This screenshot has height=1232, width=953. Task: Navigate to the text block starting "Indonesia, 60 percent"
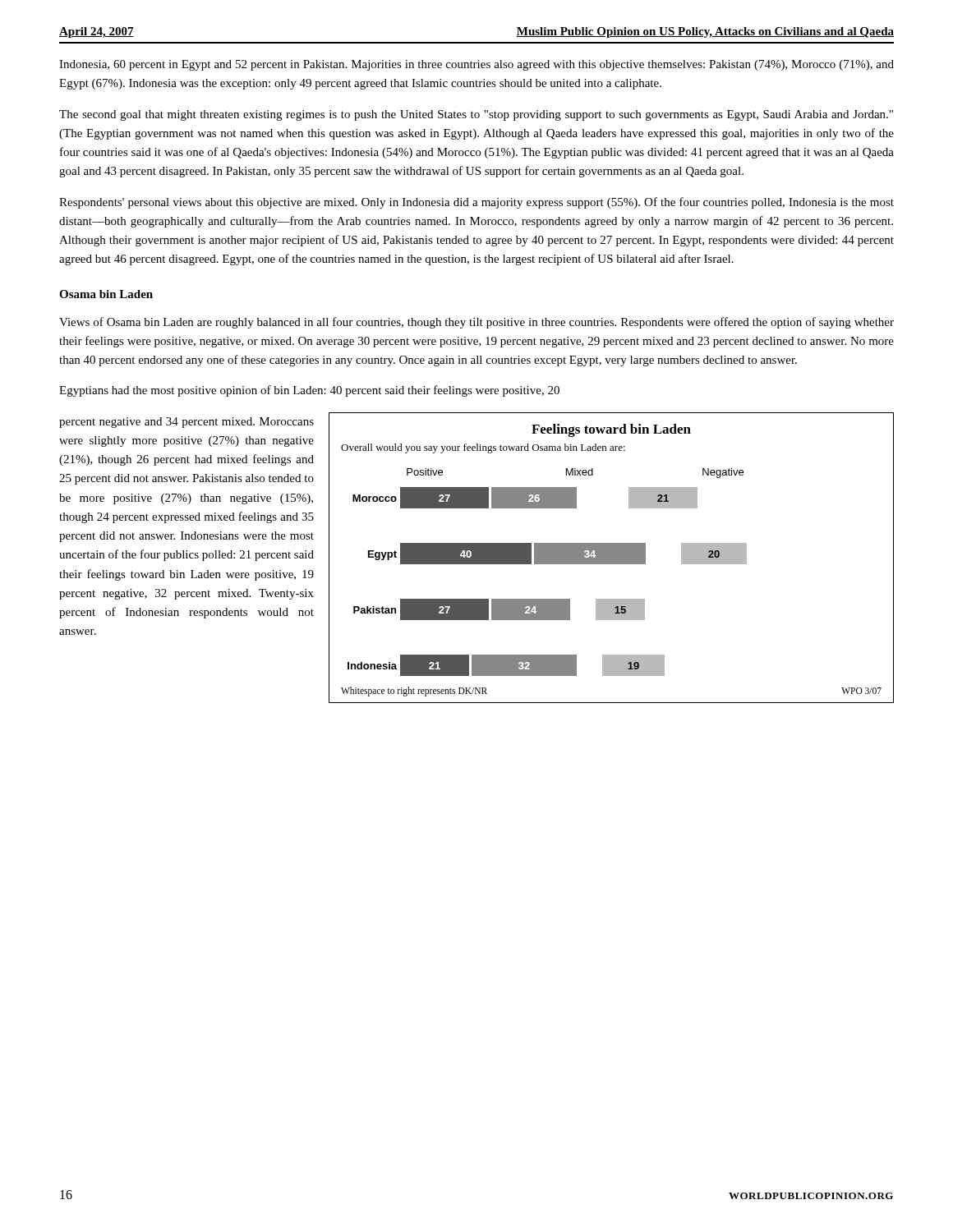(476, 74)
